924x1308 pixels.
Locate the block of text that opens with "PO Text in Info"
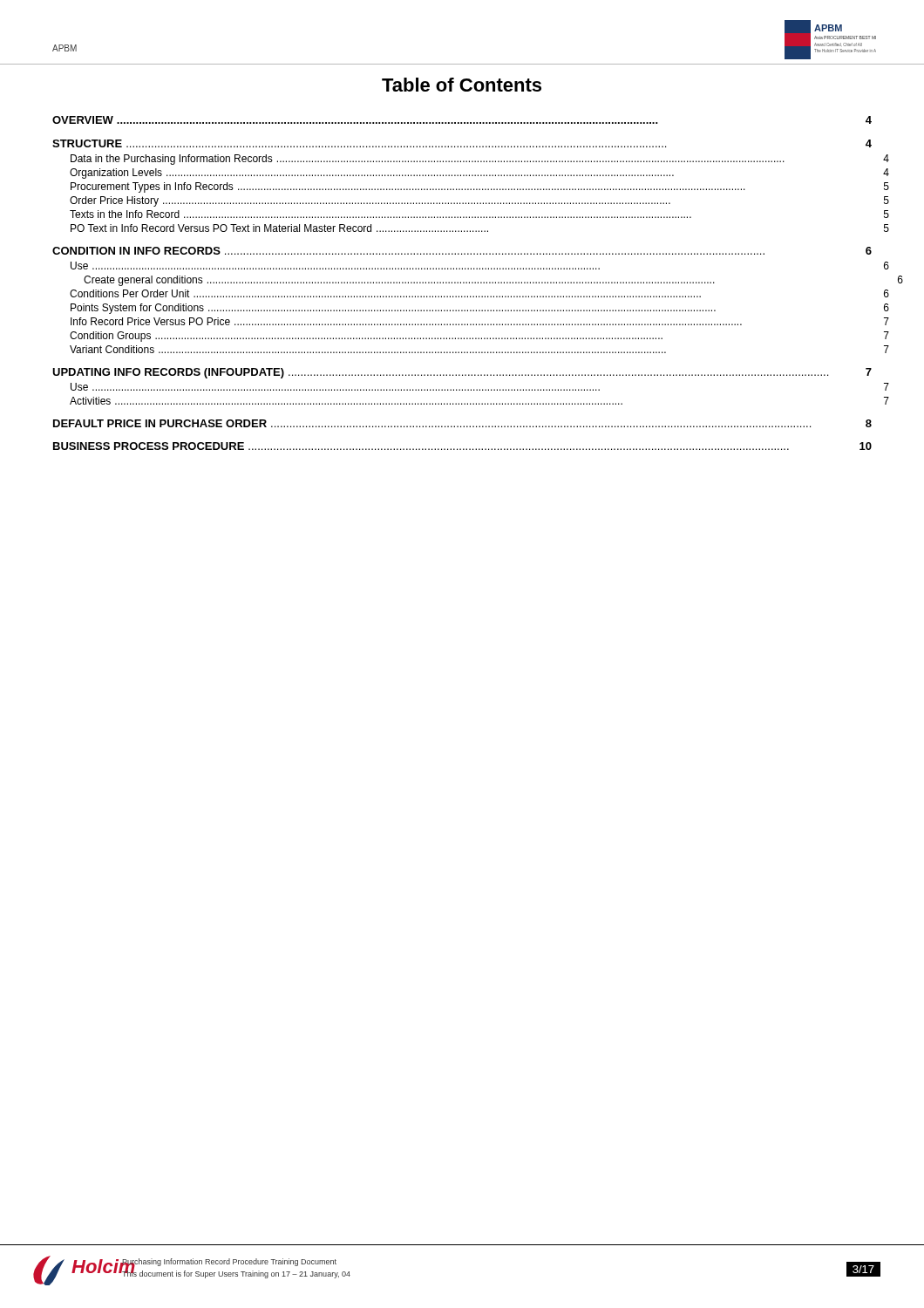479,229
